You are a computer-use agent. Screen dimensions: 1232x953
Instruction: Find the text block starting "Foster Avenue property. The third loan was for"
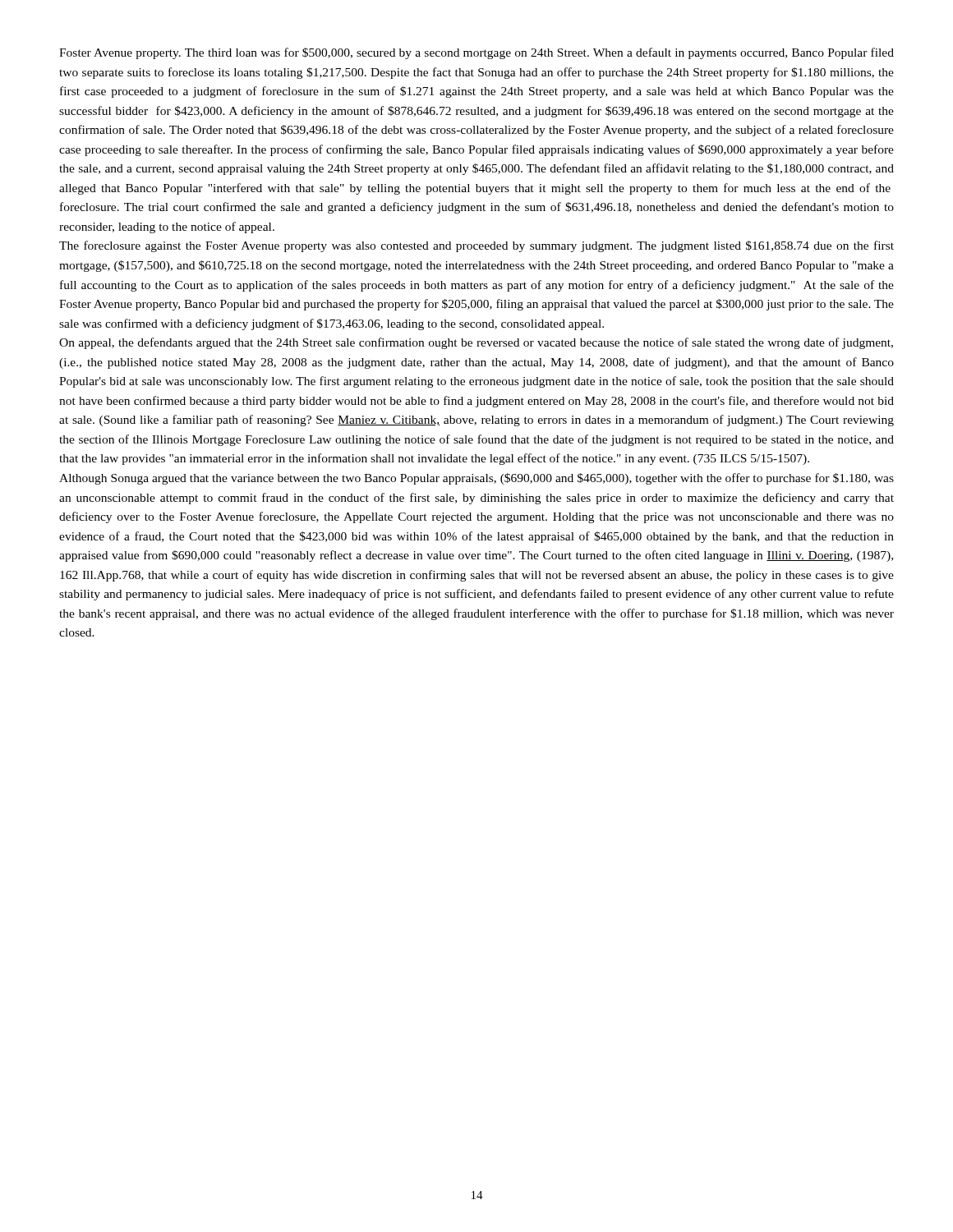tap(476, 139)
